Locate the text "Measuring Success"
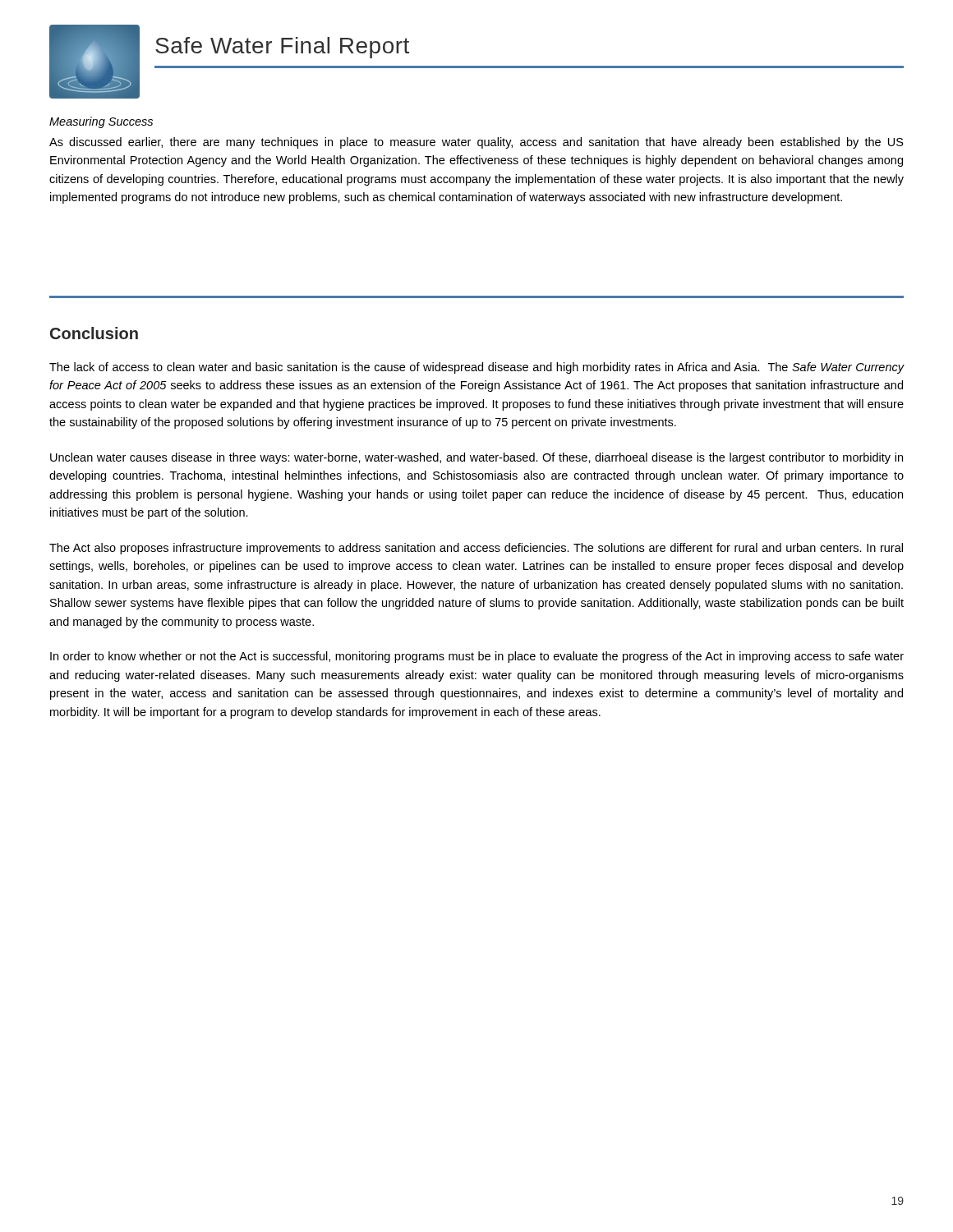 [x=101, y=122]
